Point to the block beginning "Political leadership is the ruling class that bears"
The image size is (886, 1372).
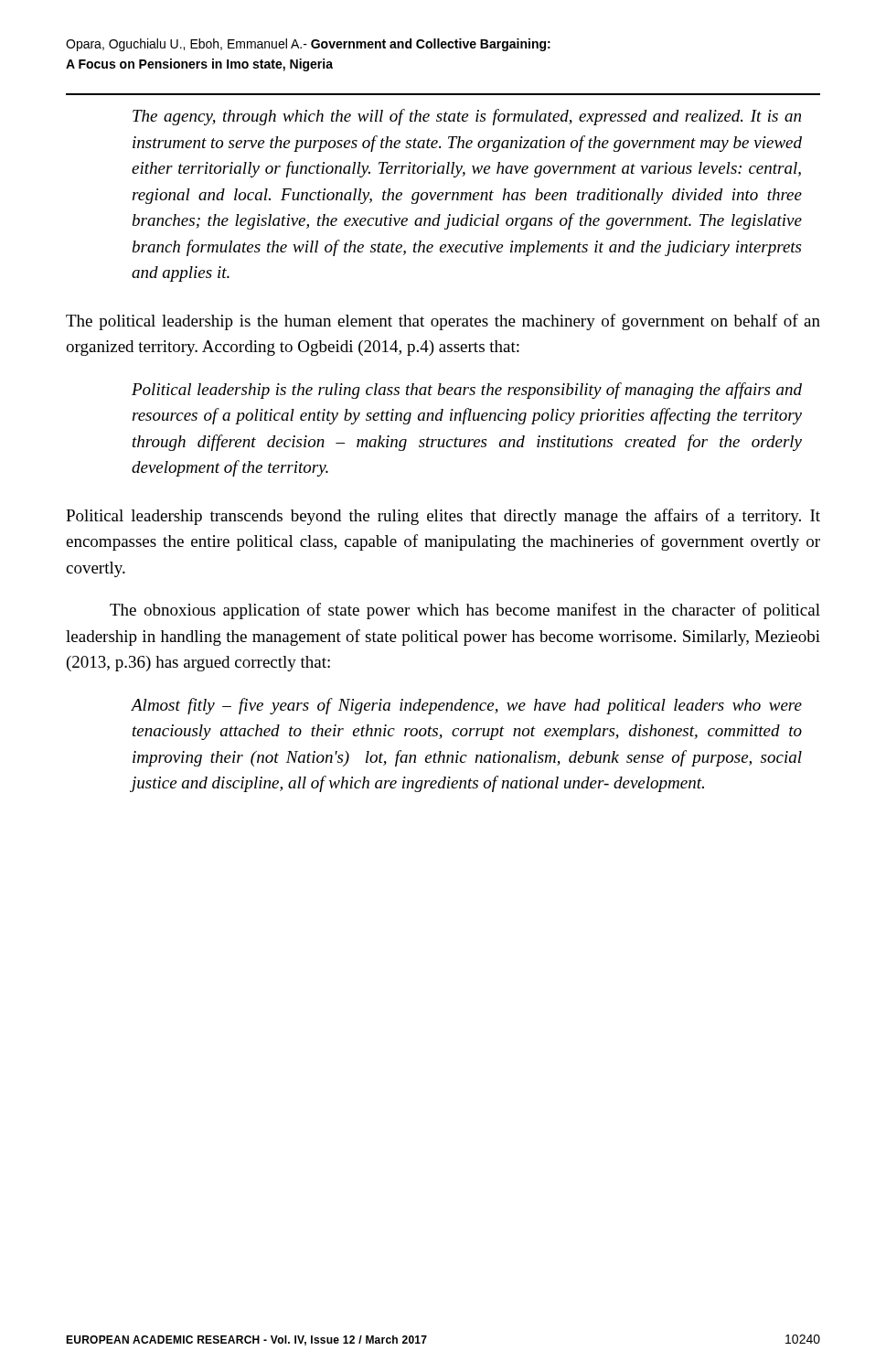pyautogui.click(x=467, y=428)
